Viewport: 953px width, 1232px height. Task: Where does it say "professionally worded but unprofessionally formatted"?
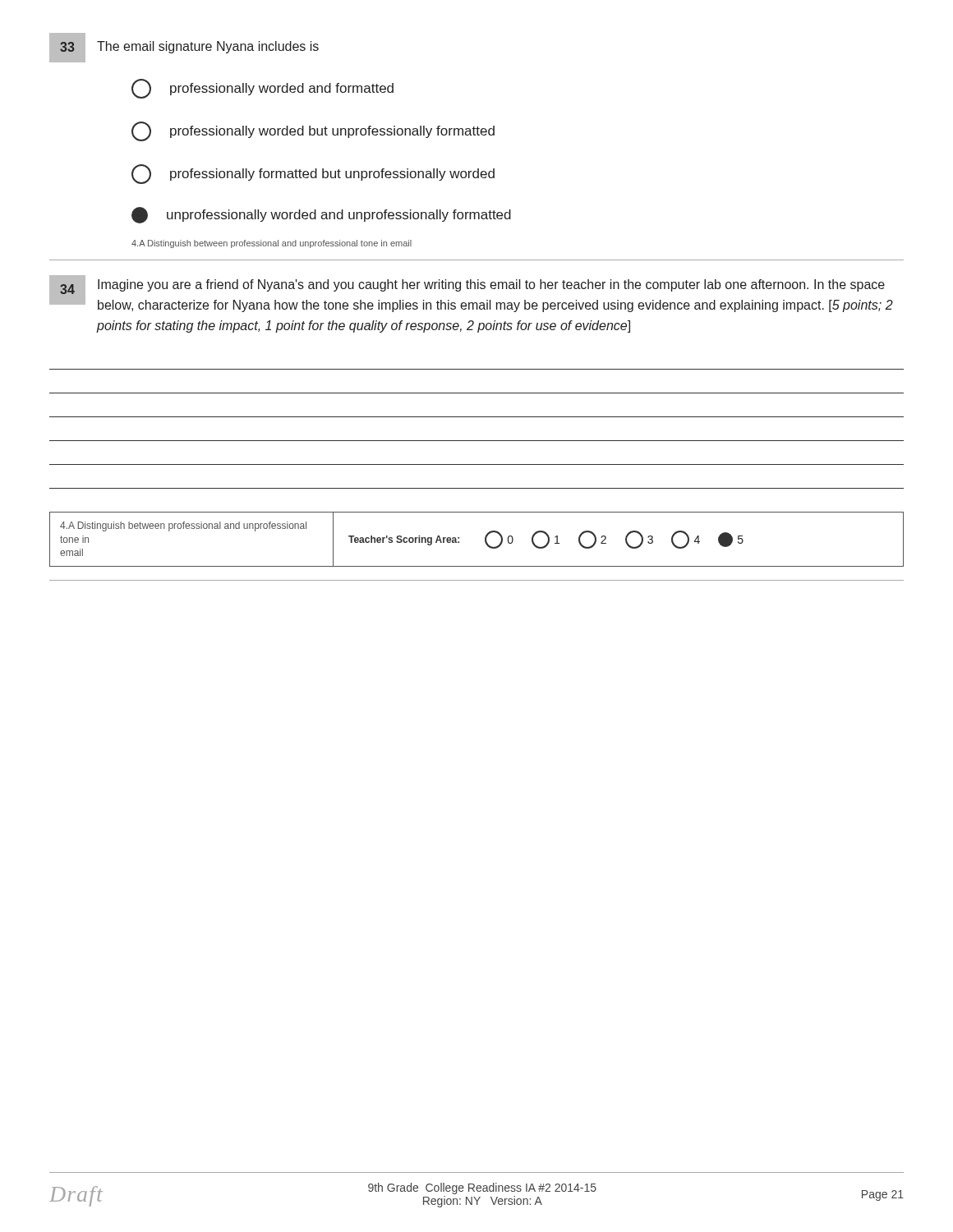313,131
